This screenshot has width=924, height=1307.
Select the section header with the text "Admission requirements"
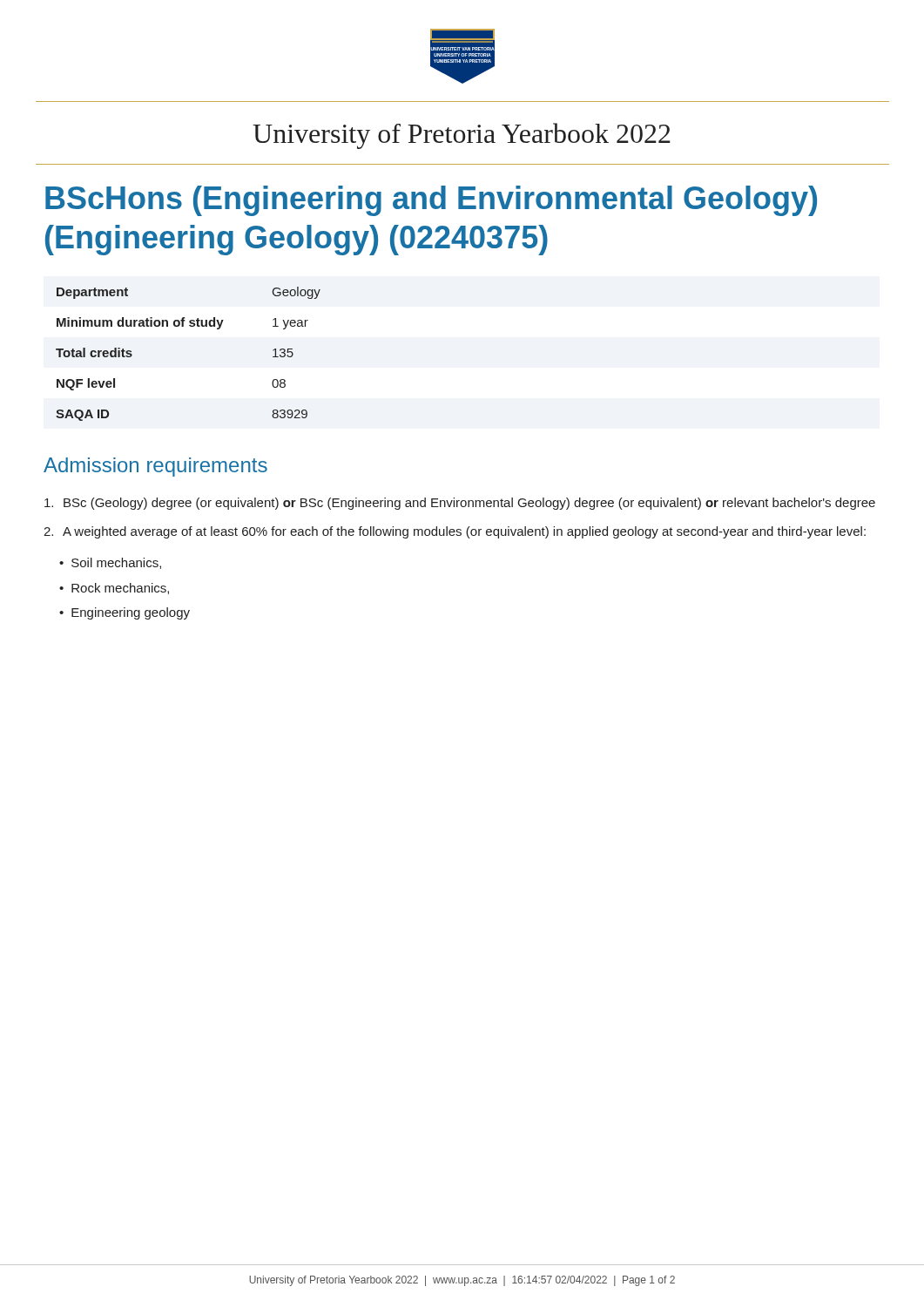pos(155,467)
